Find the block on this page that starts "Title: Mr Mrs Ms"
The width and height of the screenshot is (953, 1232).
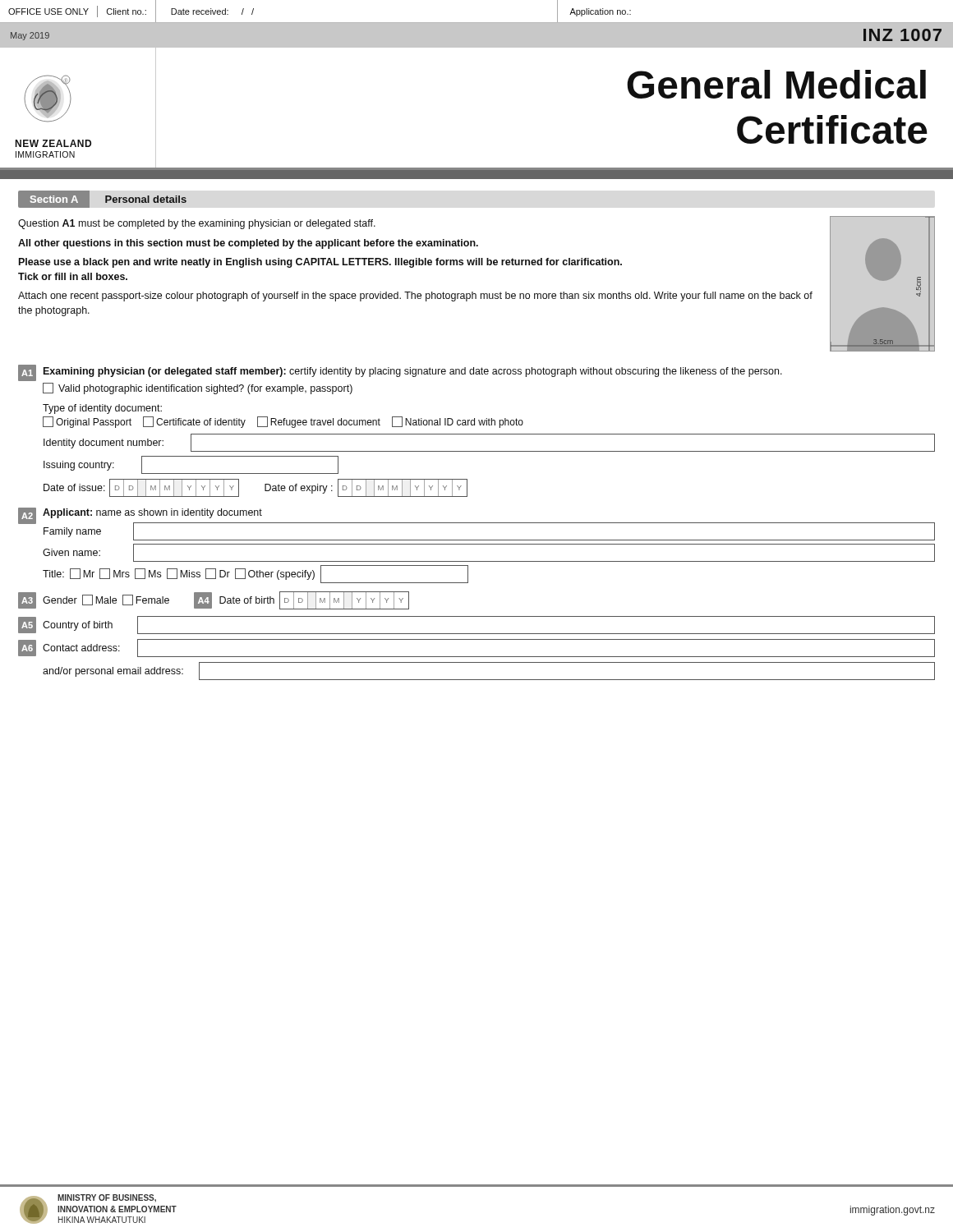(x=255, y=574)
